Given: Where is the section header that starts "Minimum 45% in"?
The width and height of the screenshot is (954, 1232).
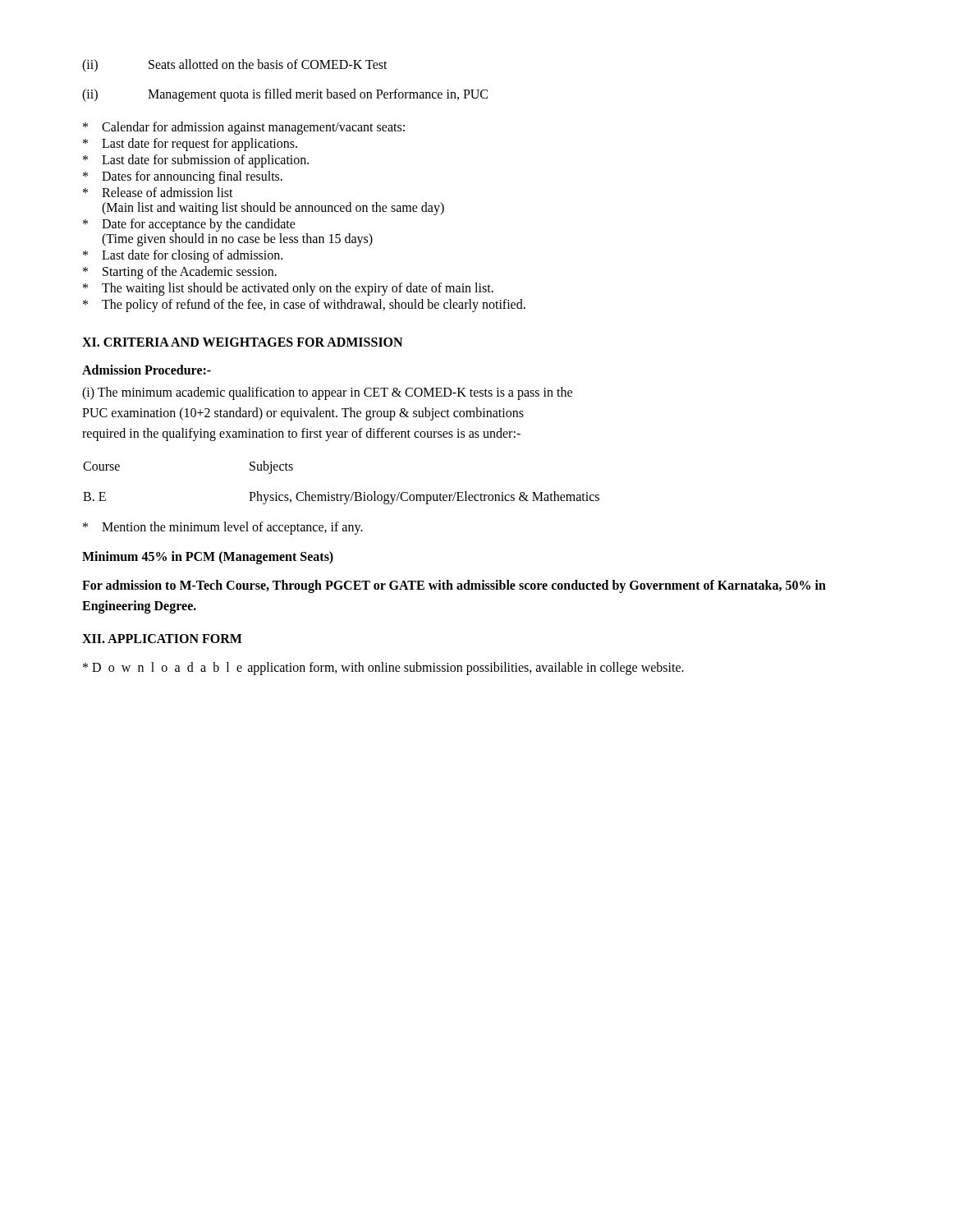Looking at the screenshot, I should (208, 557).
